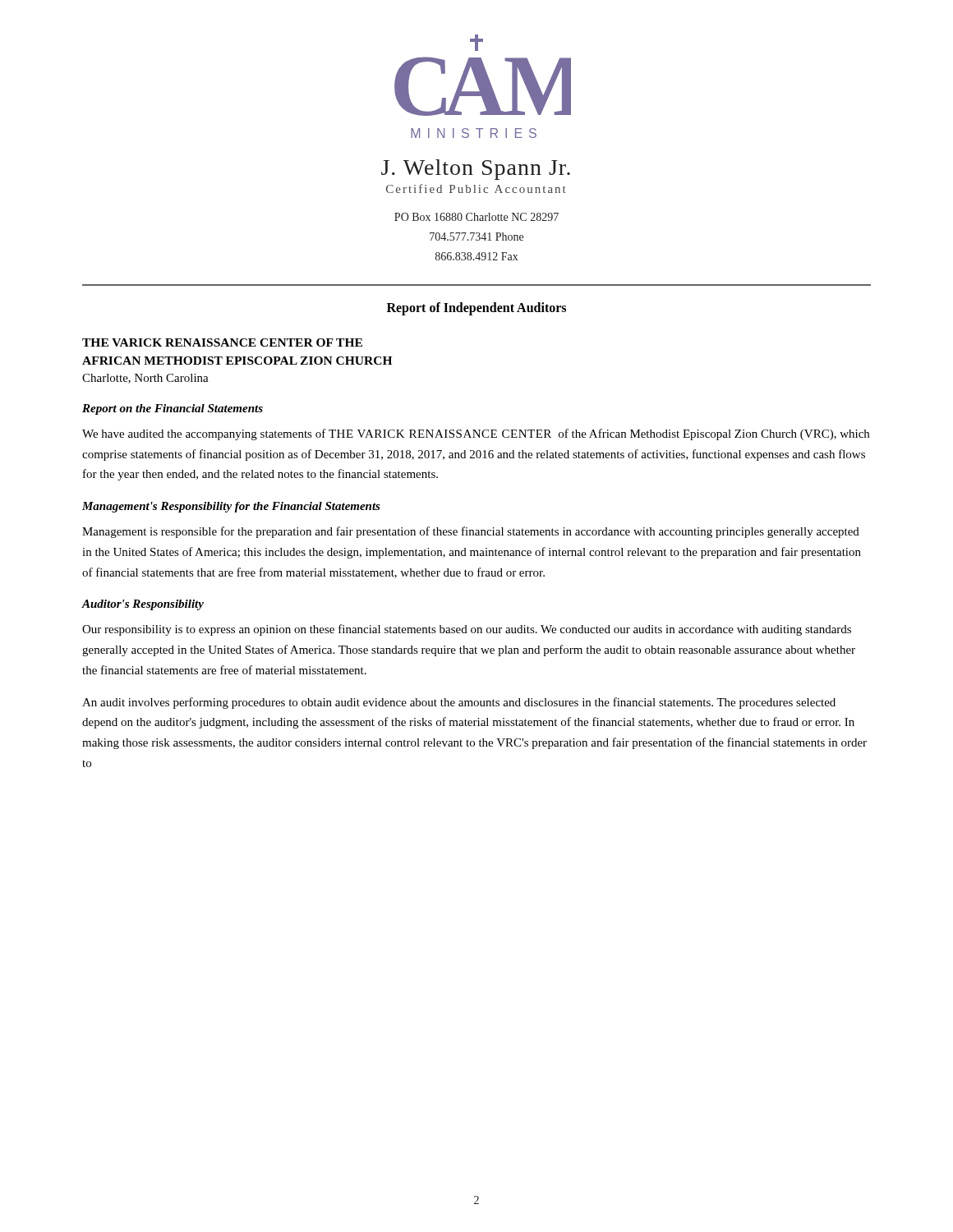This screenshot has width=953, height=1232.
Task: Locate the title that reads "J. Welton Spann Jr. Certified Public"
Action: point(476,175)
